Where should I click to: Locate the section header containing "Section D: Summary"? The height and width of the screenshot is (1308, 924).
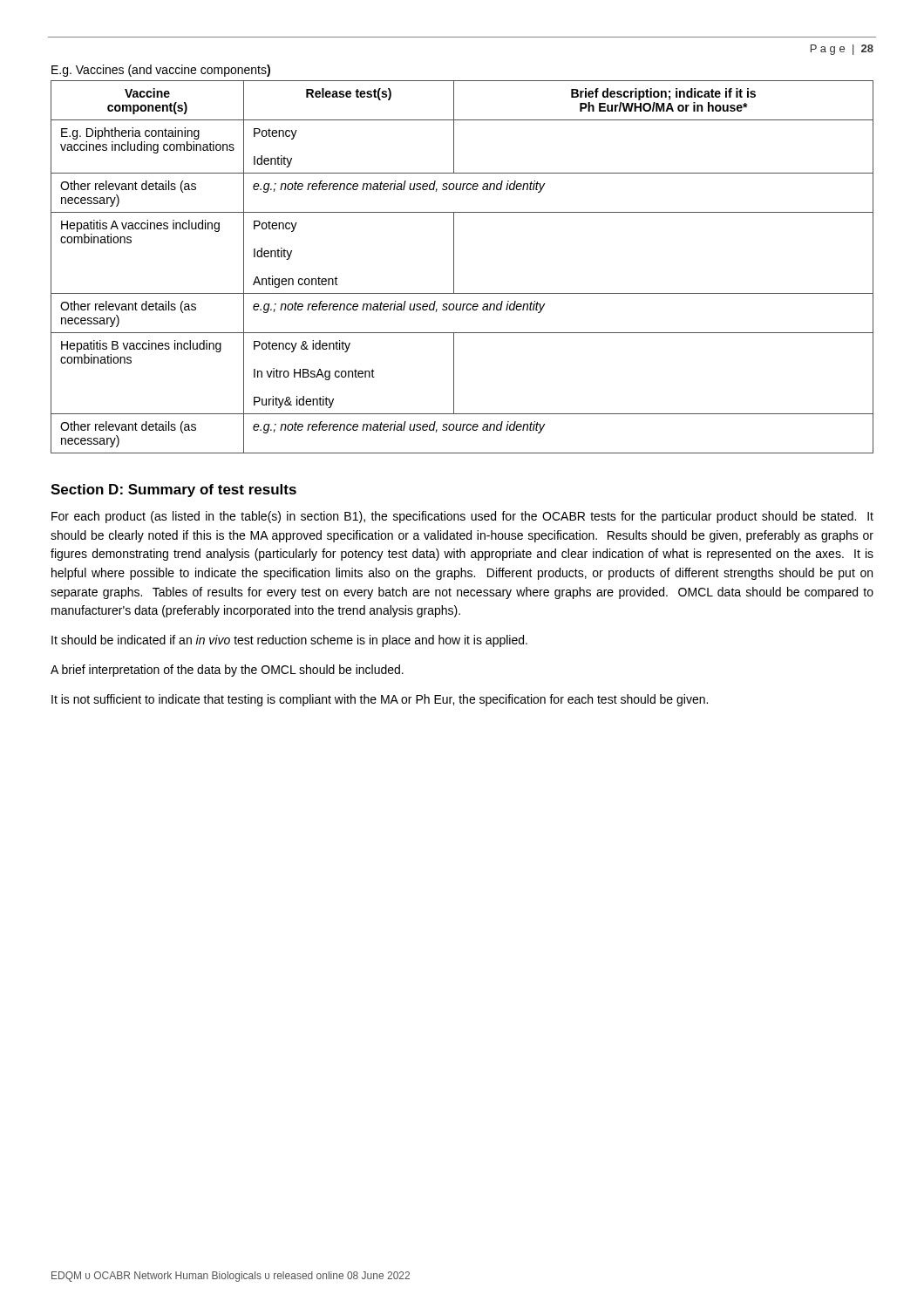pyautogui.click(x=174, y=490)
